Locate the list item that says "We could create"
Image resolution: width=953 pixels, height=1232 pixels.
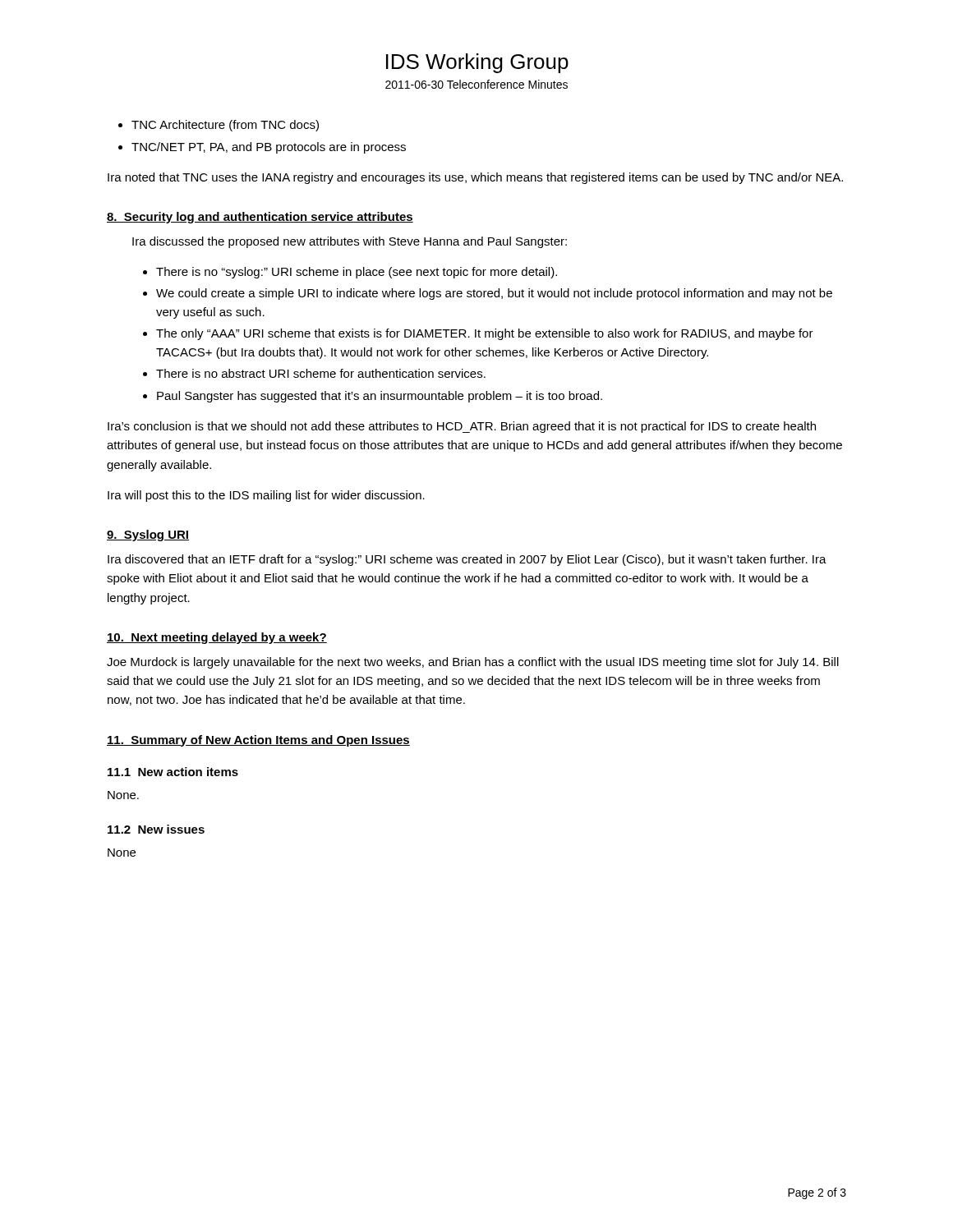point(494,302)
